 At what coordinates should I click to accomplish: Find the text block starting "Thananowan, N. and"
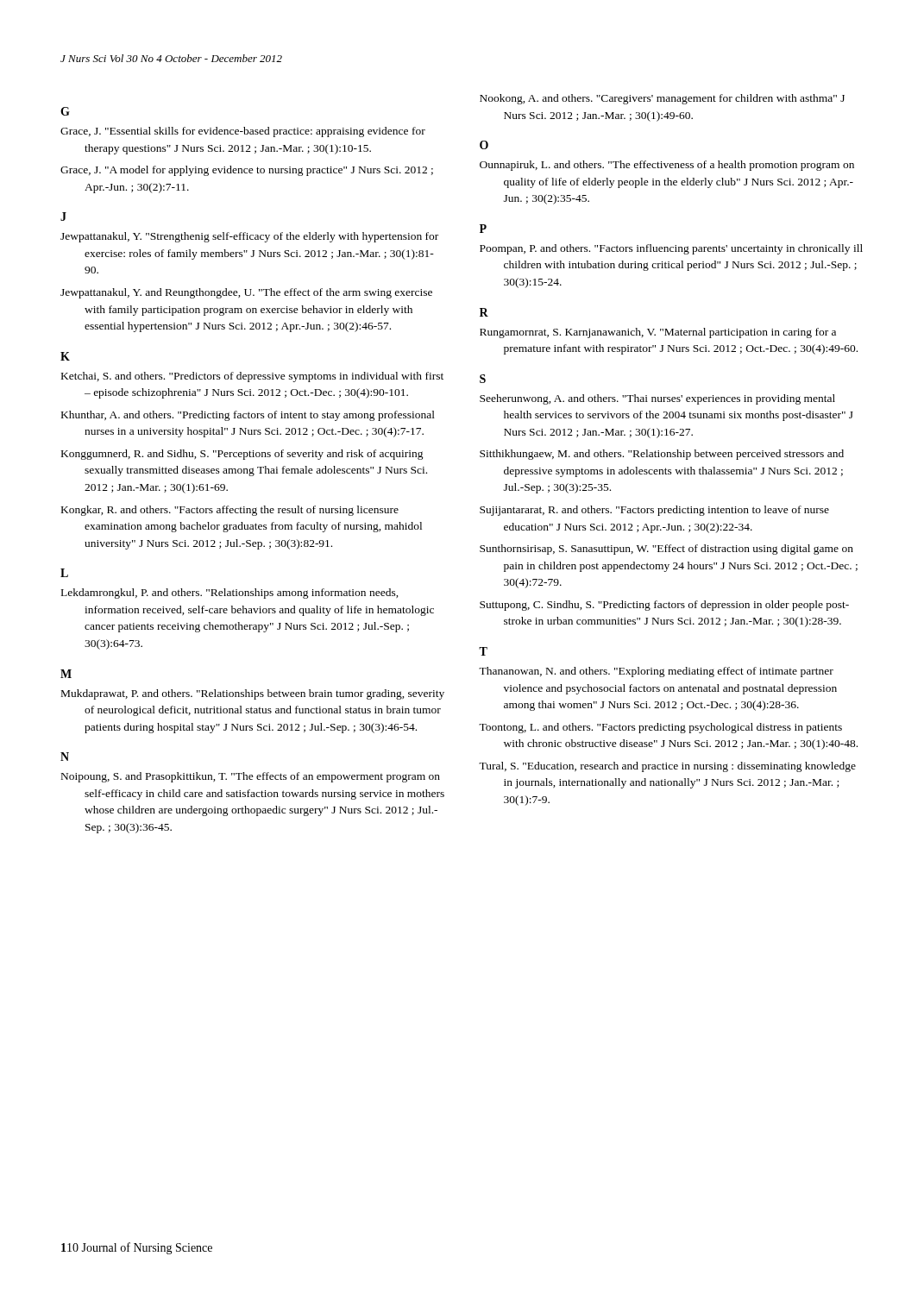tap(658, 688)
